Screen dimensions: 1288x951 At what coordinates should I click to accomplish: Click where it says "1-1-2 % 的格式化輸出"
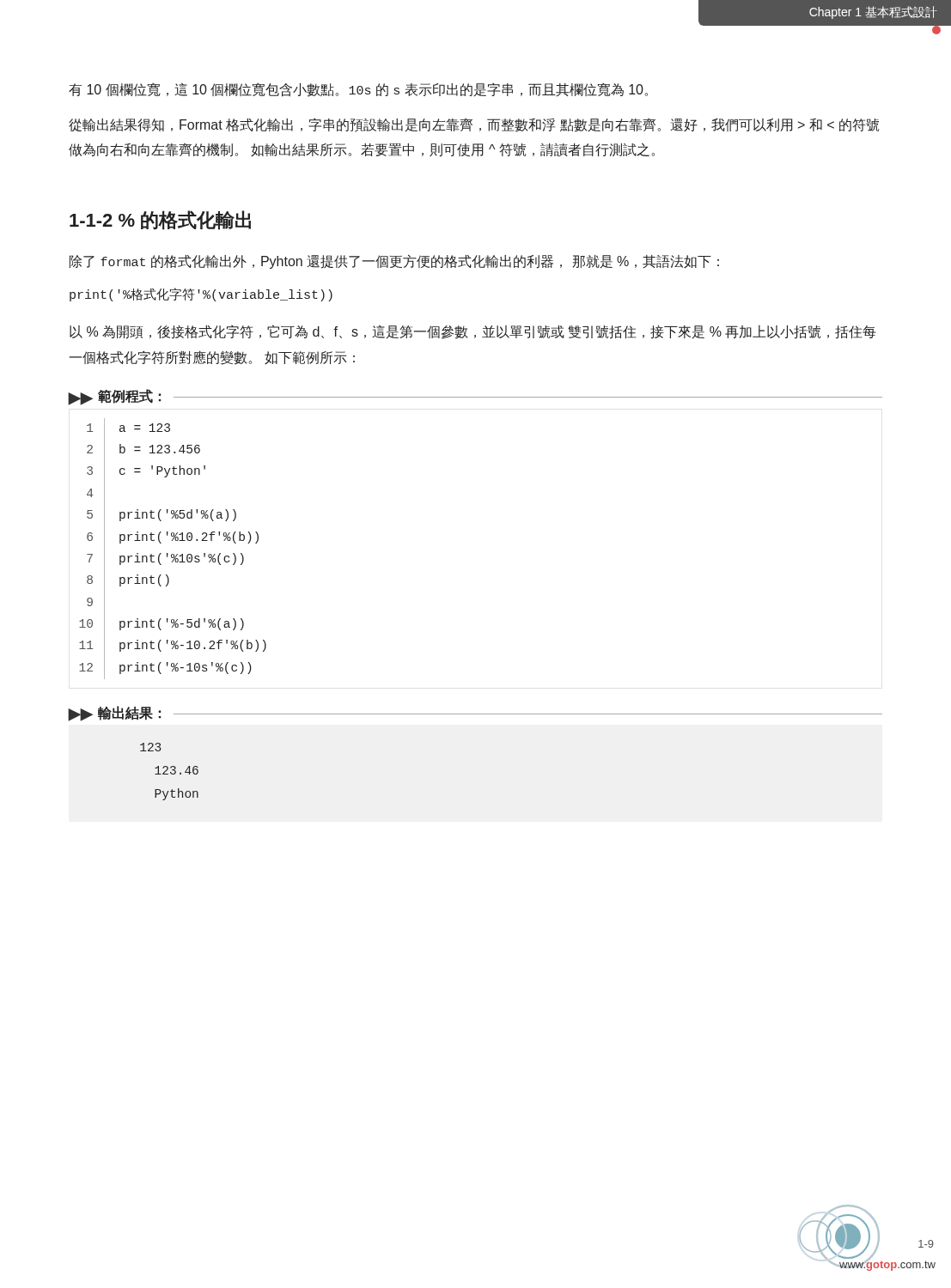161,220
